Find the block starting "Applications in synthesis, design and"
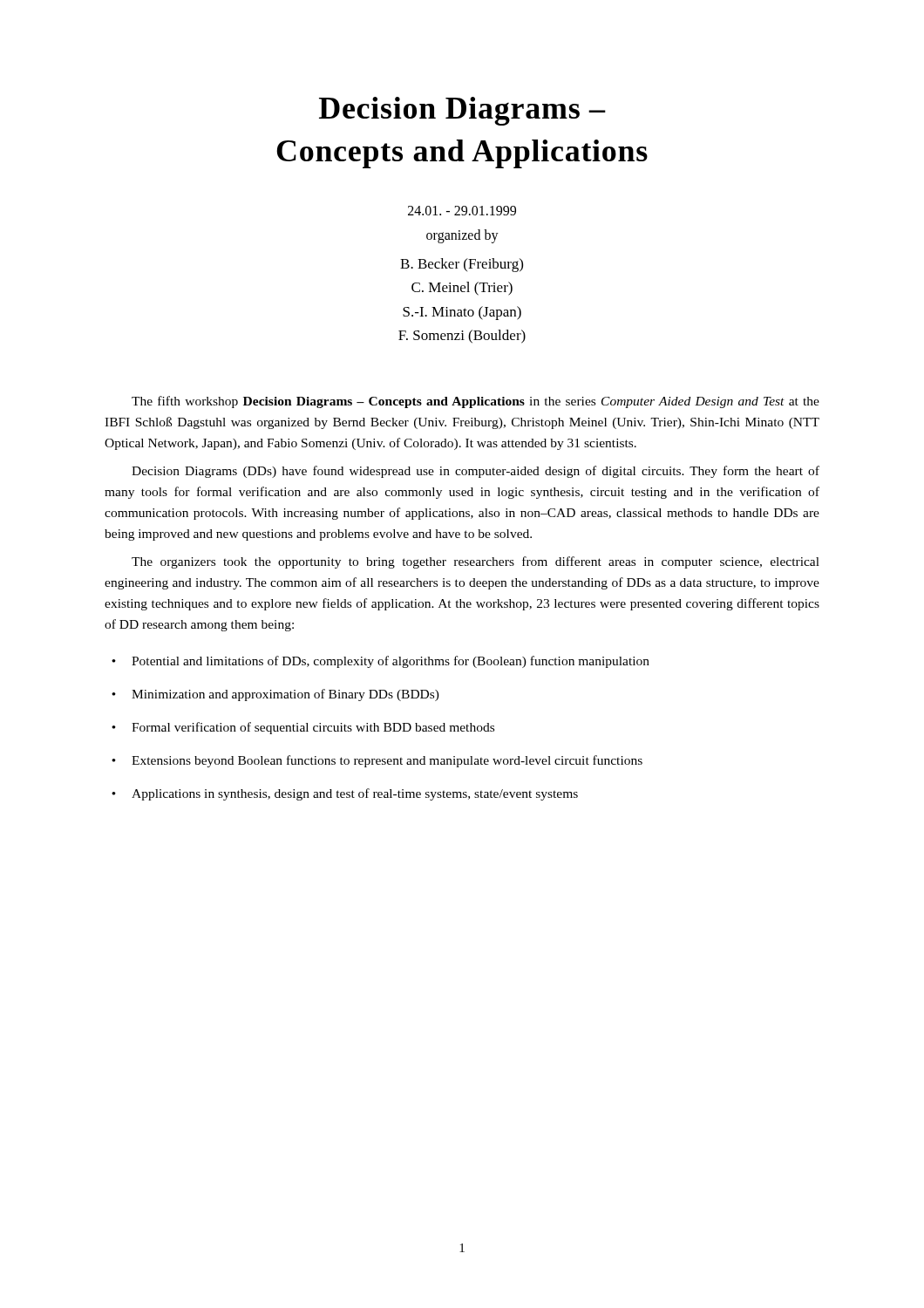This screenshot has height=1308, width=924. tap(355, 793)
